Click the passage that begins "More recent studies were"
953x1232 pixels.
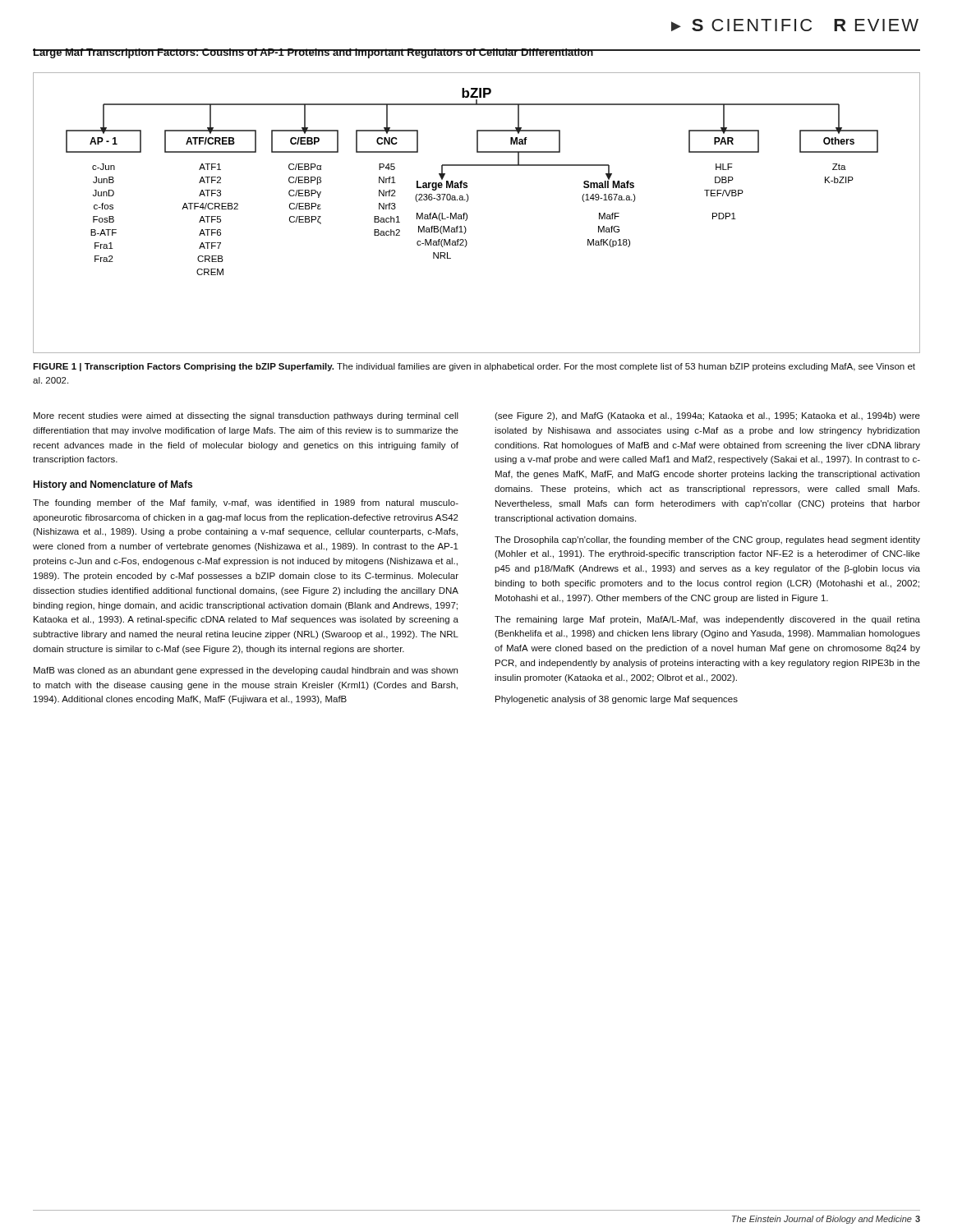click(246, 438)
